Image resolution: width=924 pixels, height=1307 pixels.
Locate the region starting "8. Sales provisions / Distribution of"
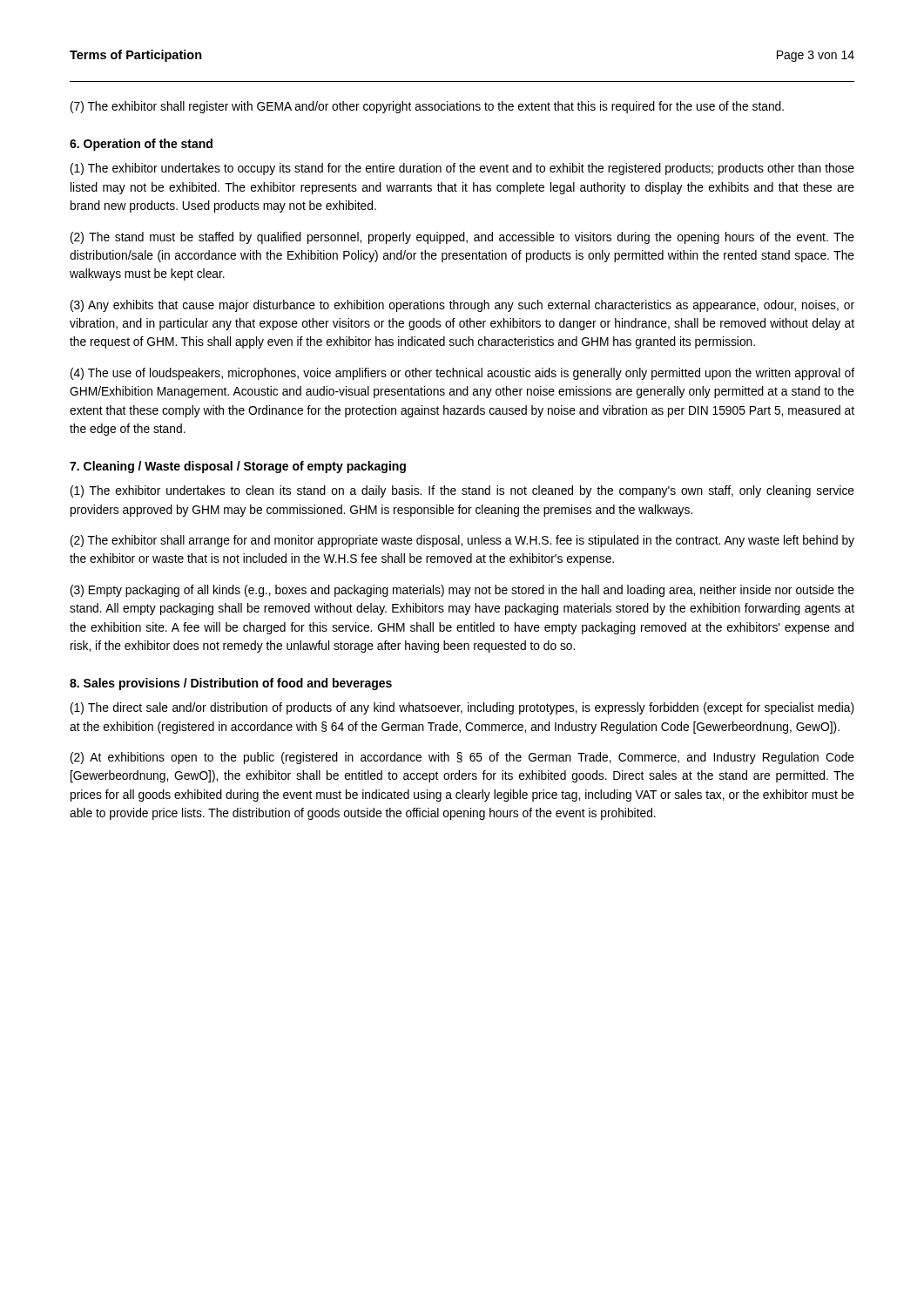231,683
